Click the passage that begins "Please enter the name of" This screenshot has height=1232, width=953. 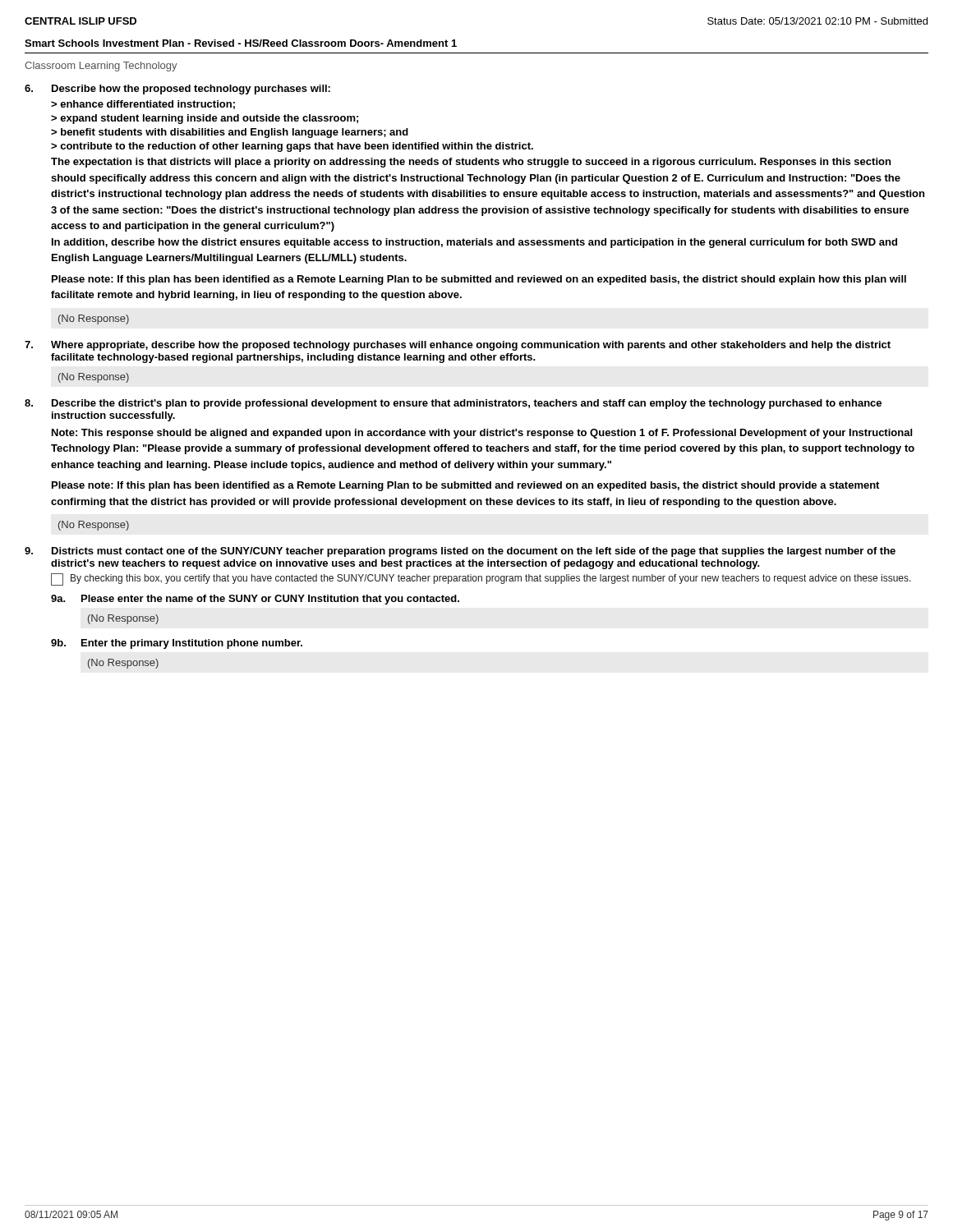pos(270,598)
